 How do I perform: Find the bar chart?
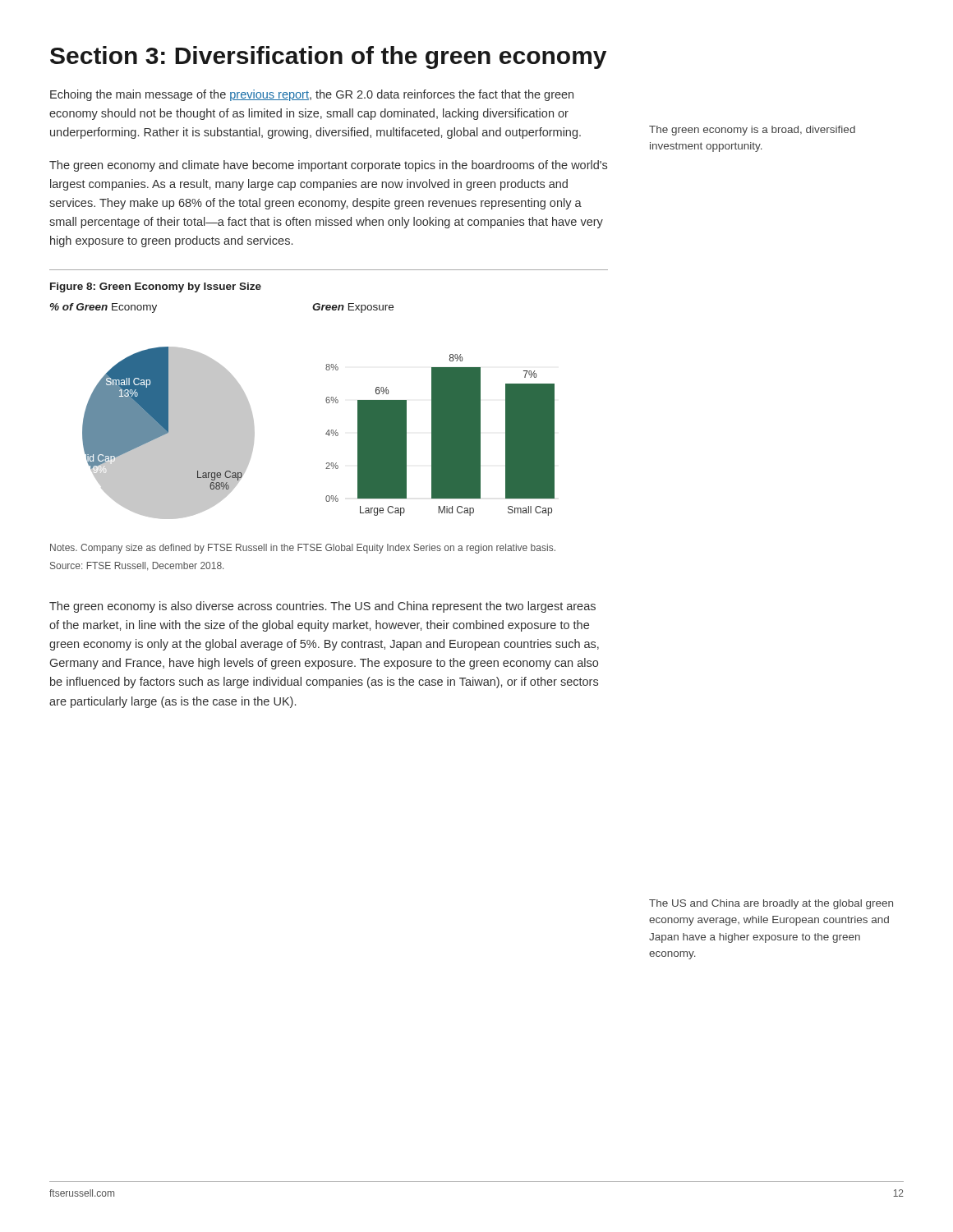(x=460, y=417)
